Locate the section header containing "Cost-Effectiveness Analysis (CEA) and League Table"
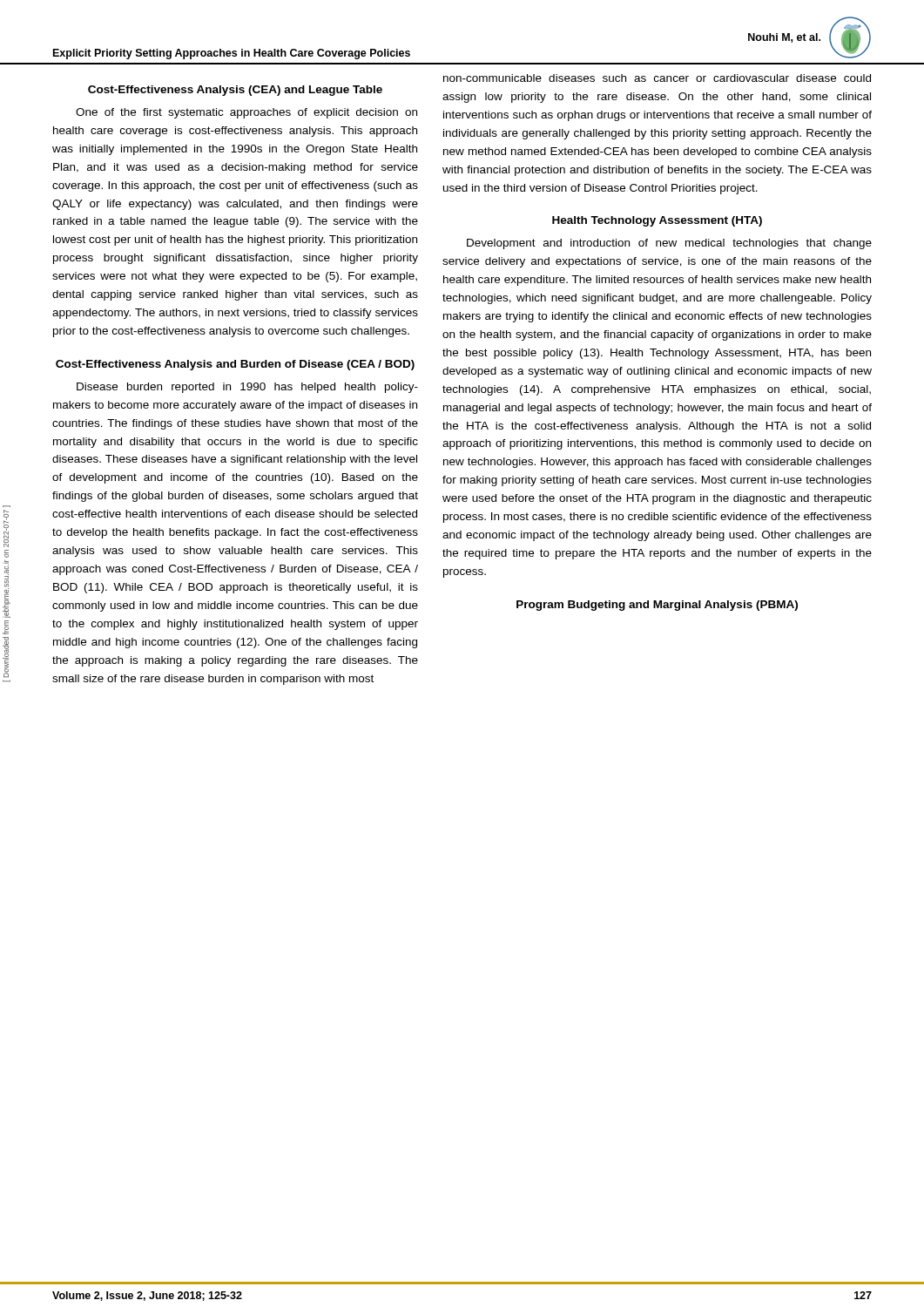 pyautogui.click(x=235, y=89)
